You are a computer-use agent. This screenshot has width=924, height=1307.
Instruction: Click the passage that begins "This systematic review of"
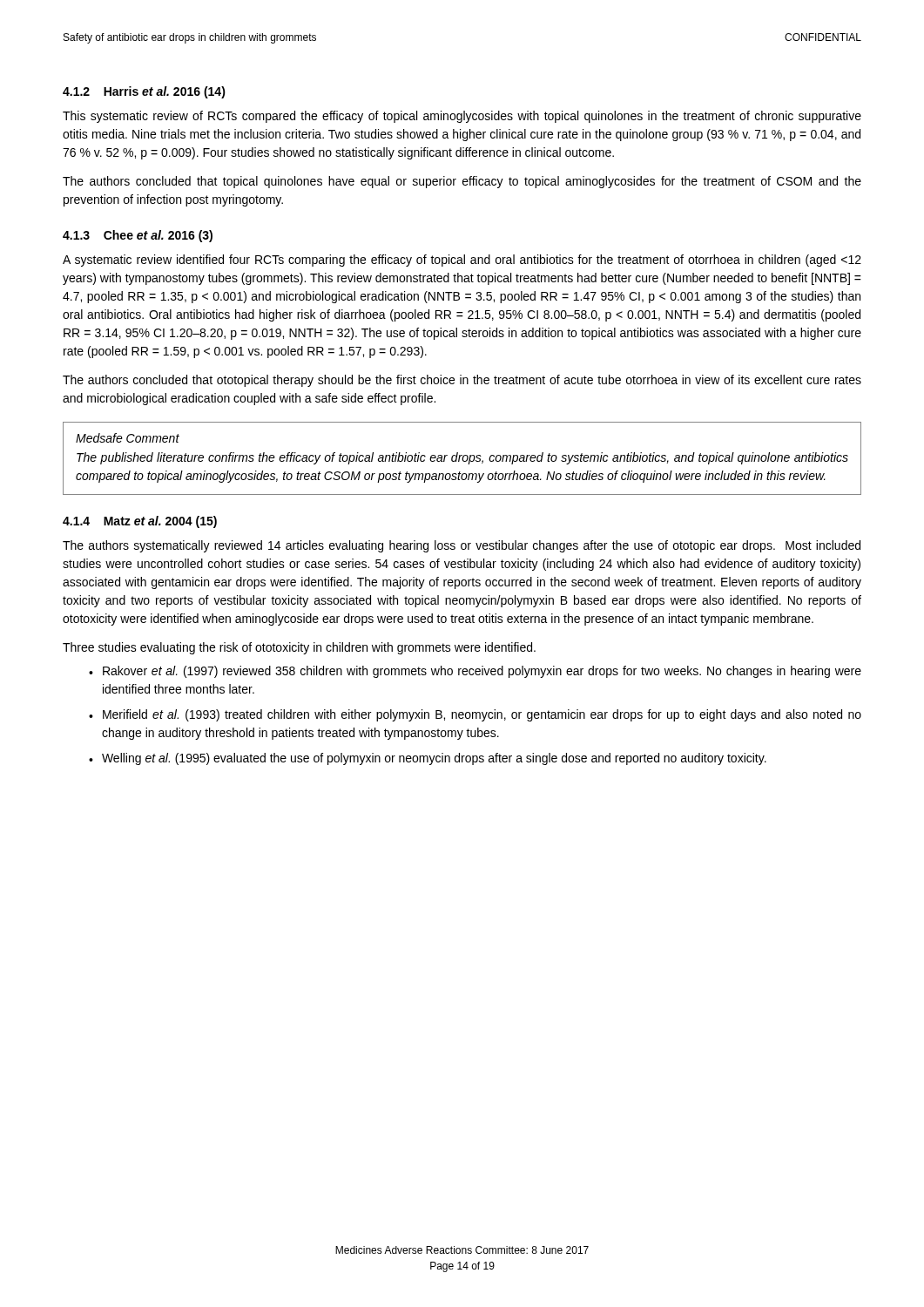(x=462, y=134)
